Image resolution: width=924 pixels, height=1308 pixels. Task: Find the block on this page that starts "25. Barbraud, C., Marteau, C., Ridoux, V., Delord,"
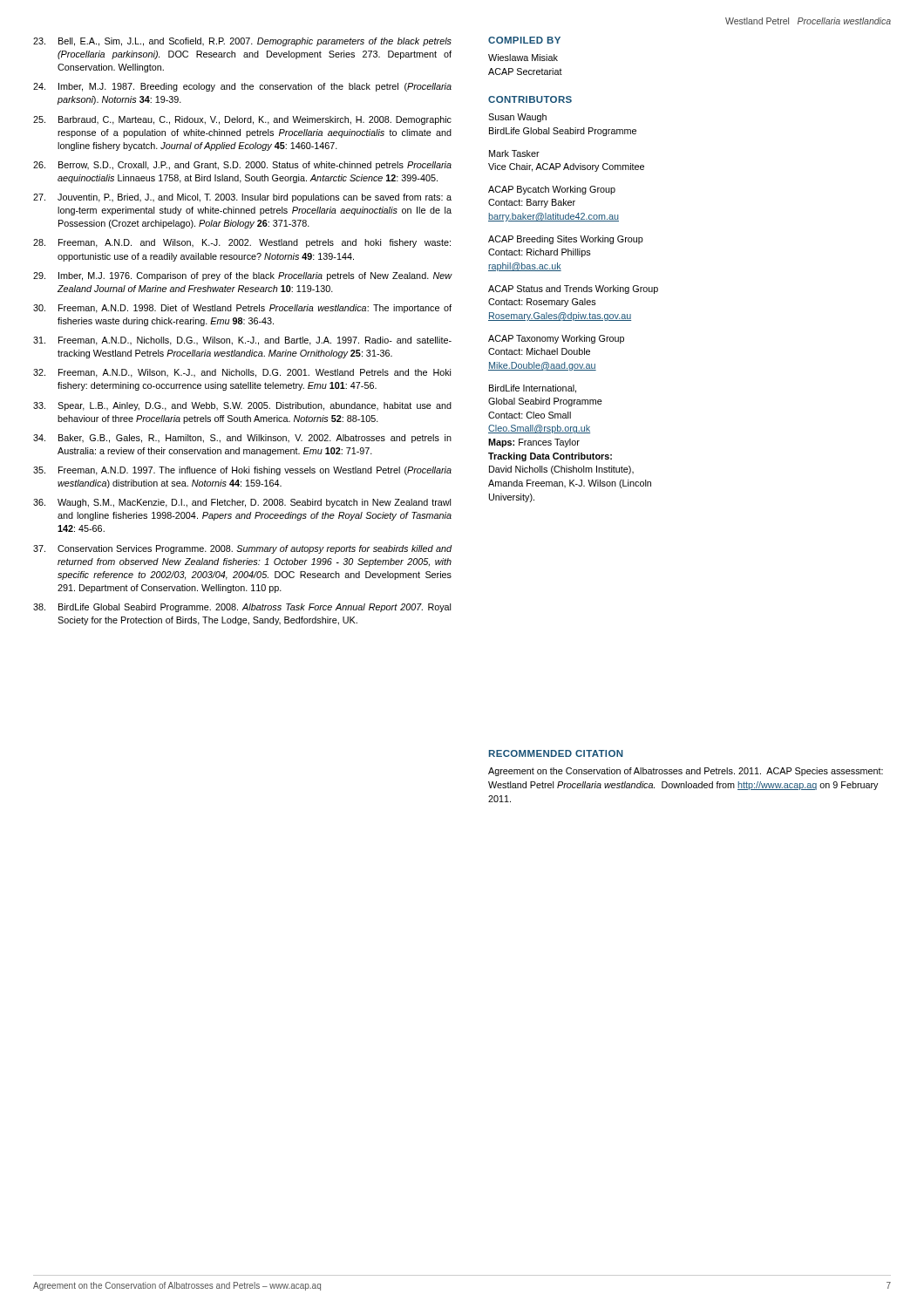coord(242,133)
